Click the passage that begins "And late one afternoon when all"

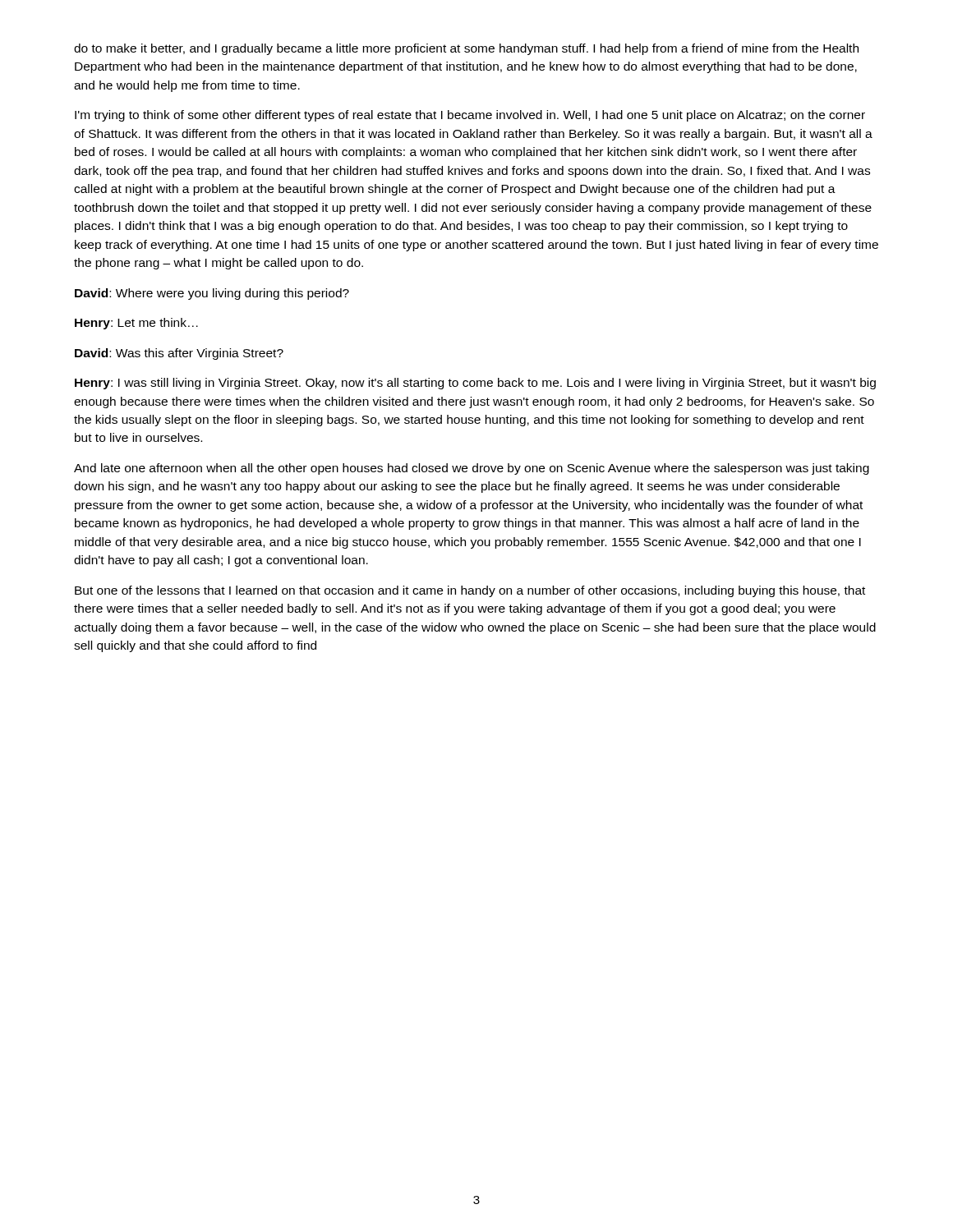click(x=472, y=514)
